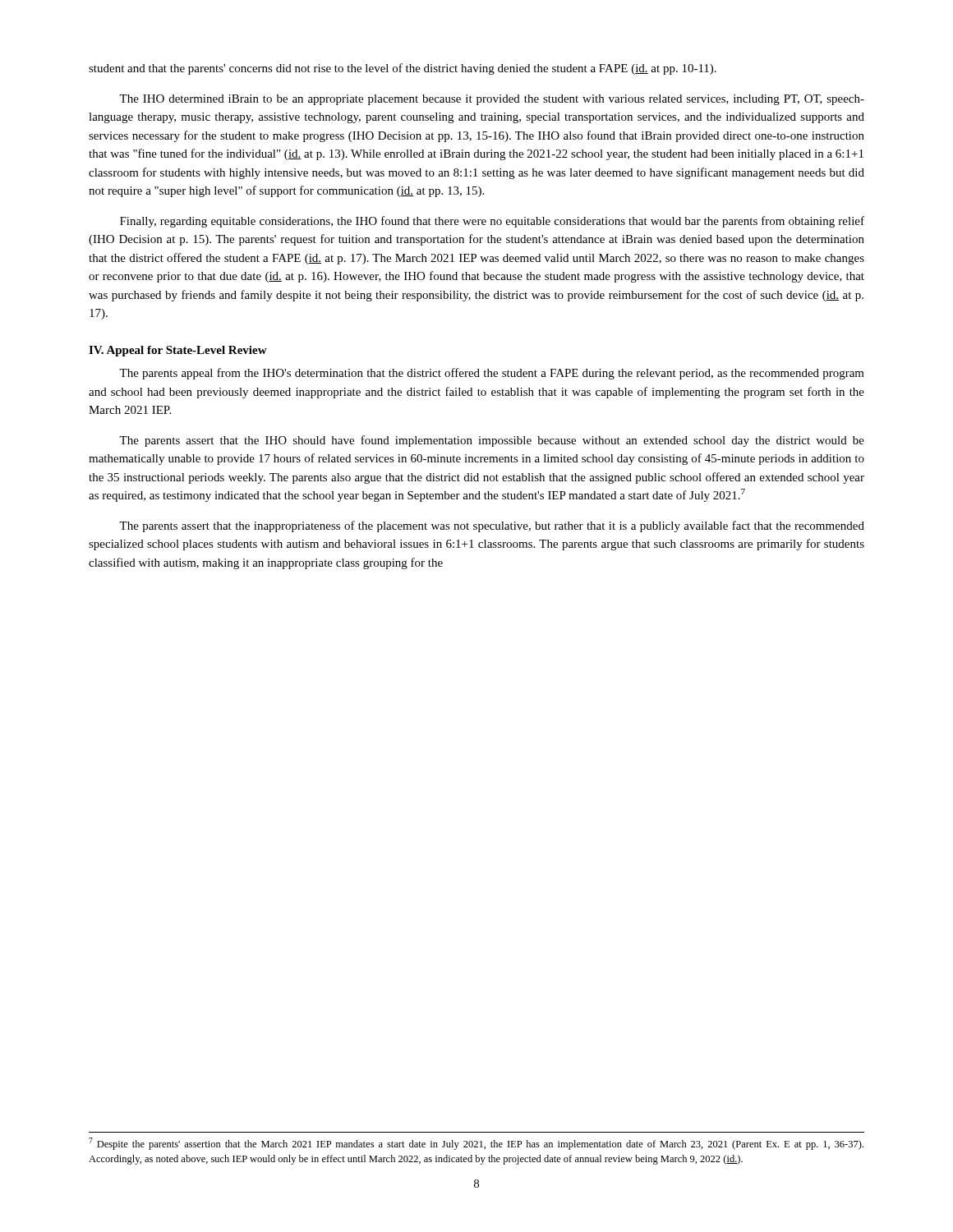Point to the region starting "student and that the"
The image size is (953, 1232).
click(x=403, y=68)
